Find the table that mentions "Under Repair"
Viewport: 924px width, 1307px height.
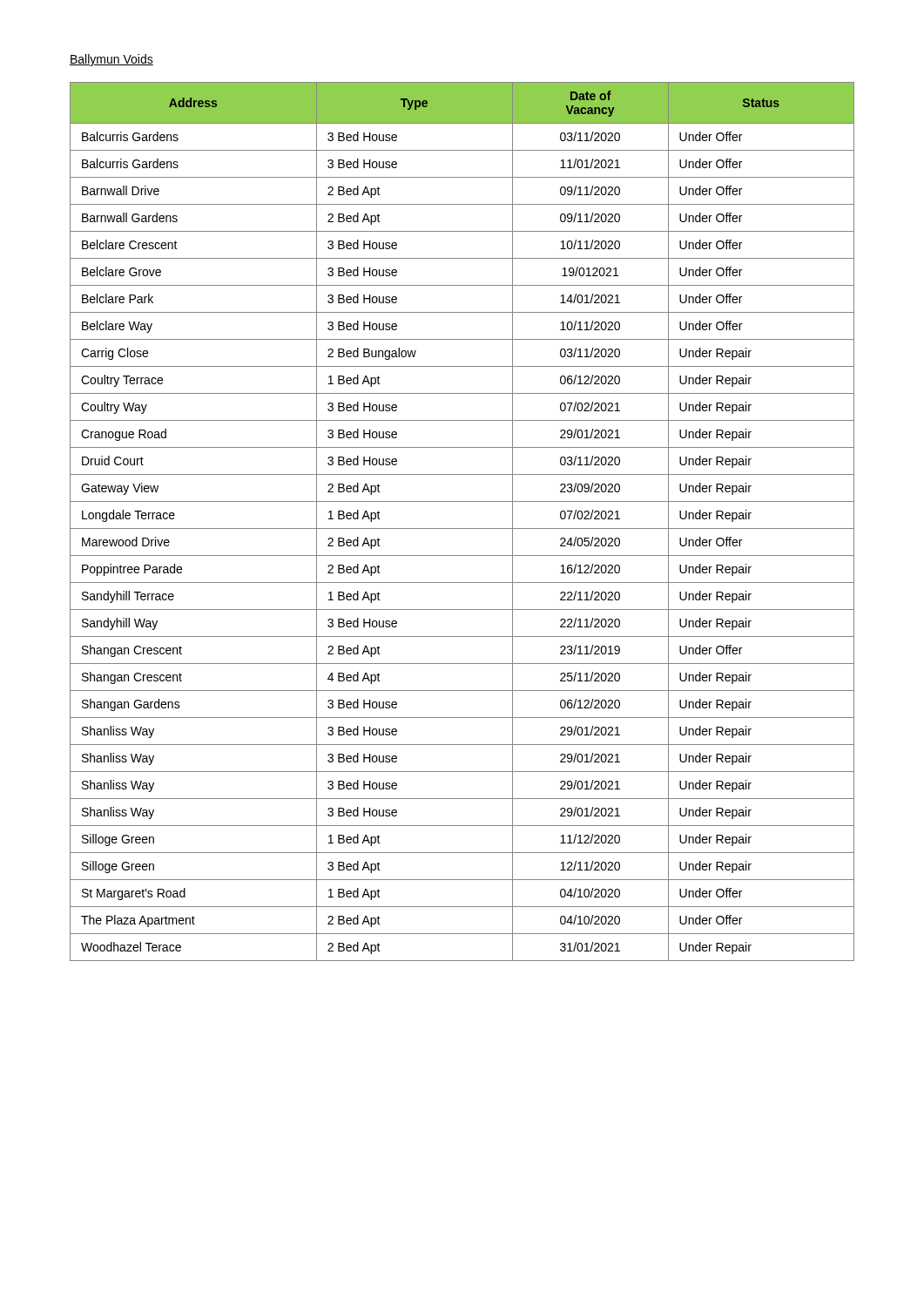coord(462,521)
